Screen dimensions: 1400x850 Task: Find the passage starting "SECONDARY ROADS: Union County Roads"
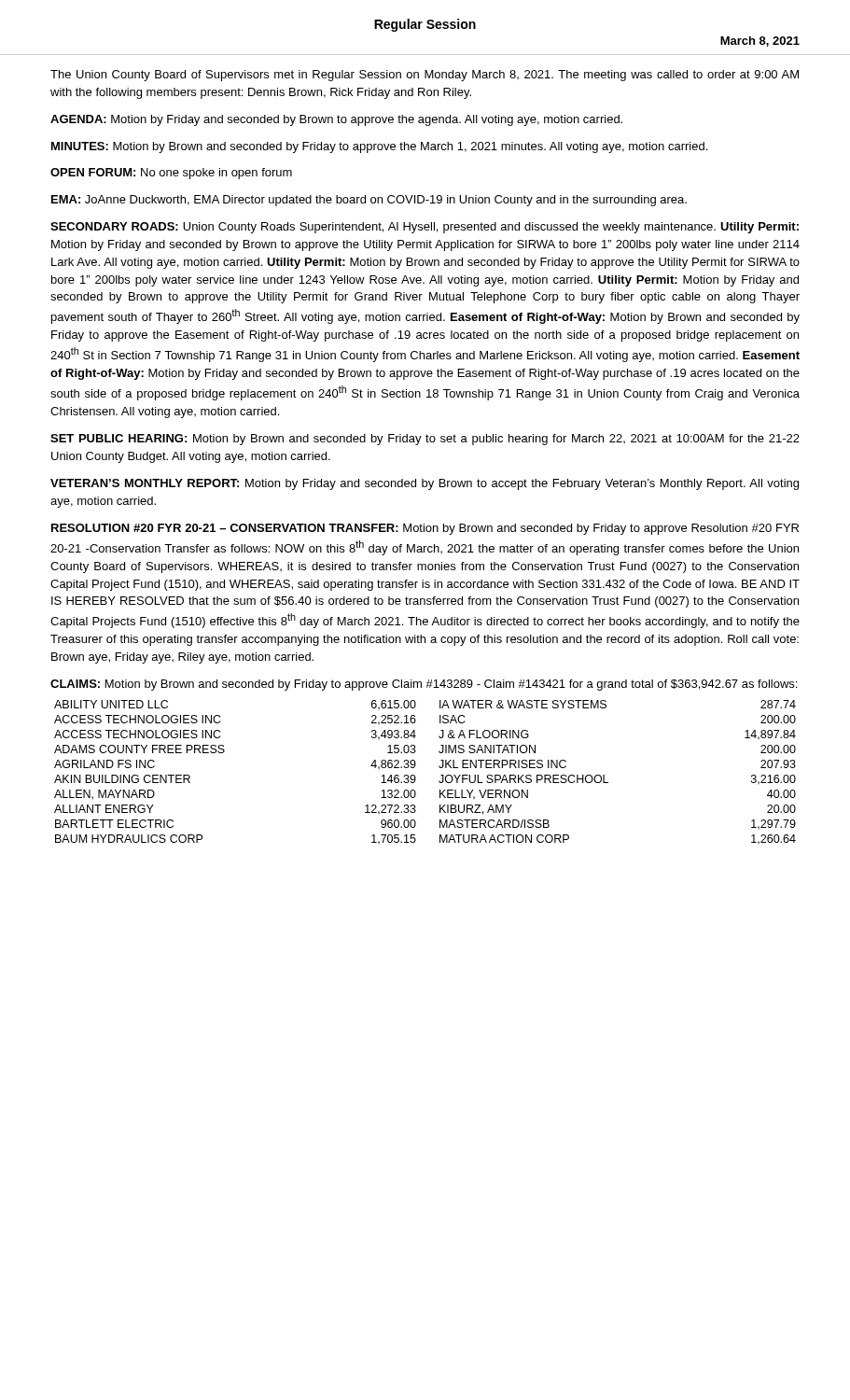tap(425, 319)
